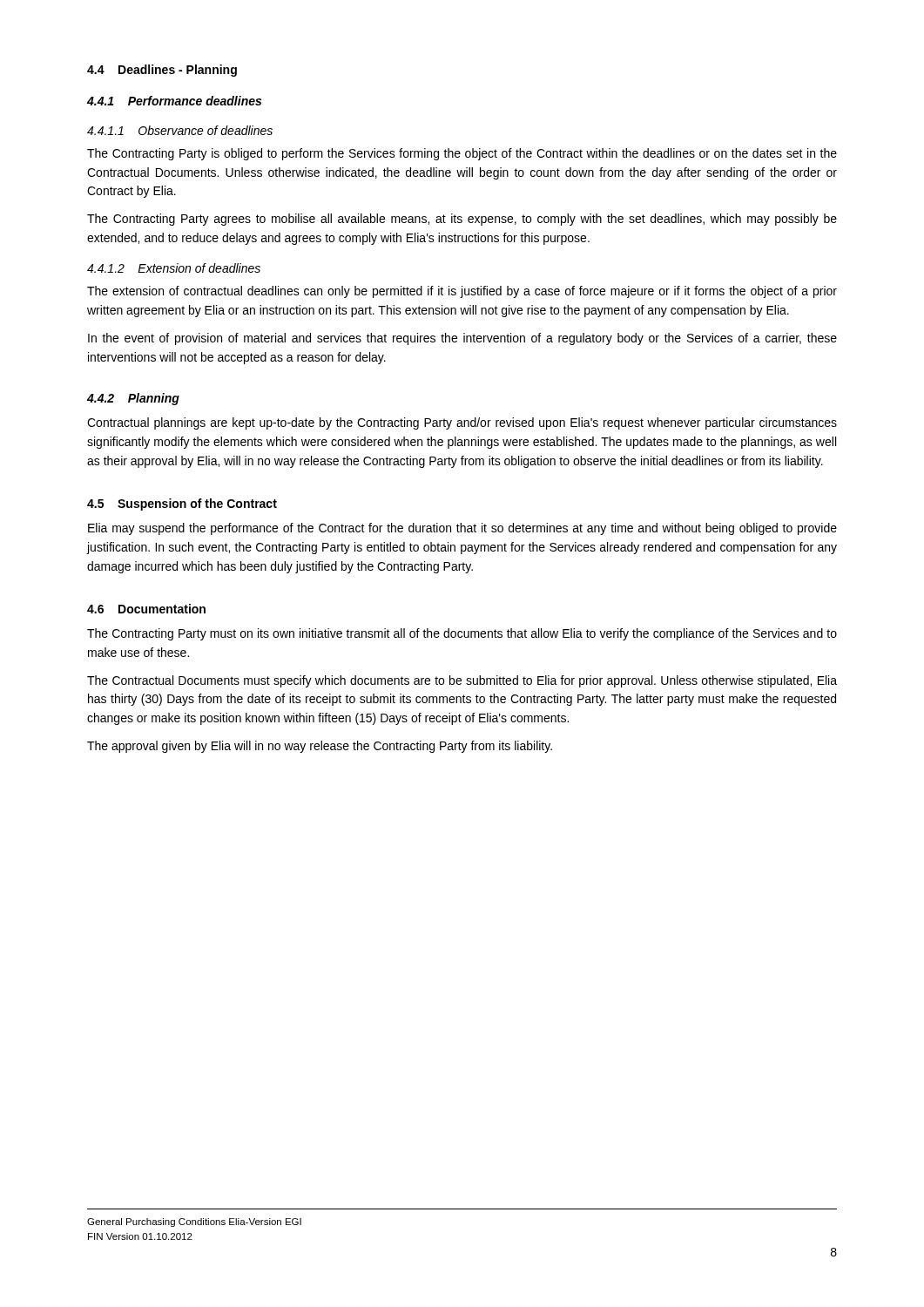Image resolution: width=924 pixels, height=1307 pixels.
Task: Find the element starting "In the event of provision of"
Action: pyautogui.click(x=462, y=347)
